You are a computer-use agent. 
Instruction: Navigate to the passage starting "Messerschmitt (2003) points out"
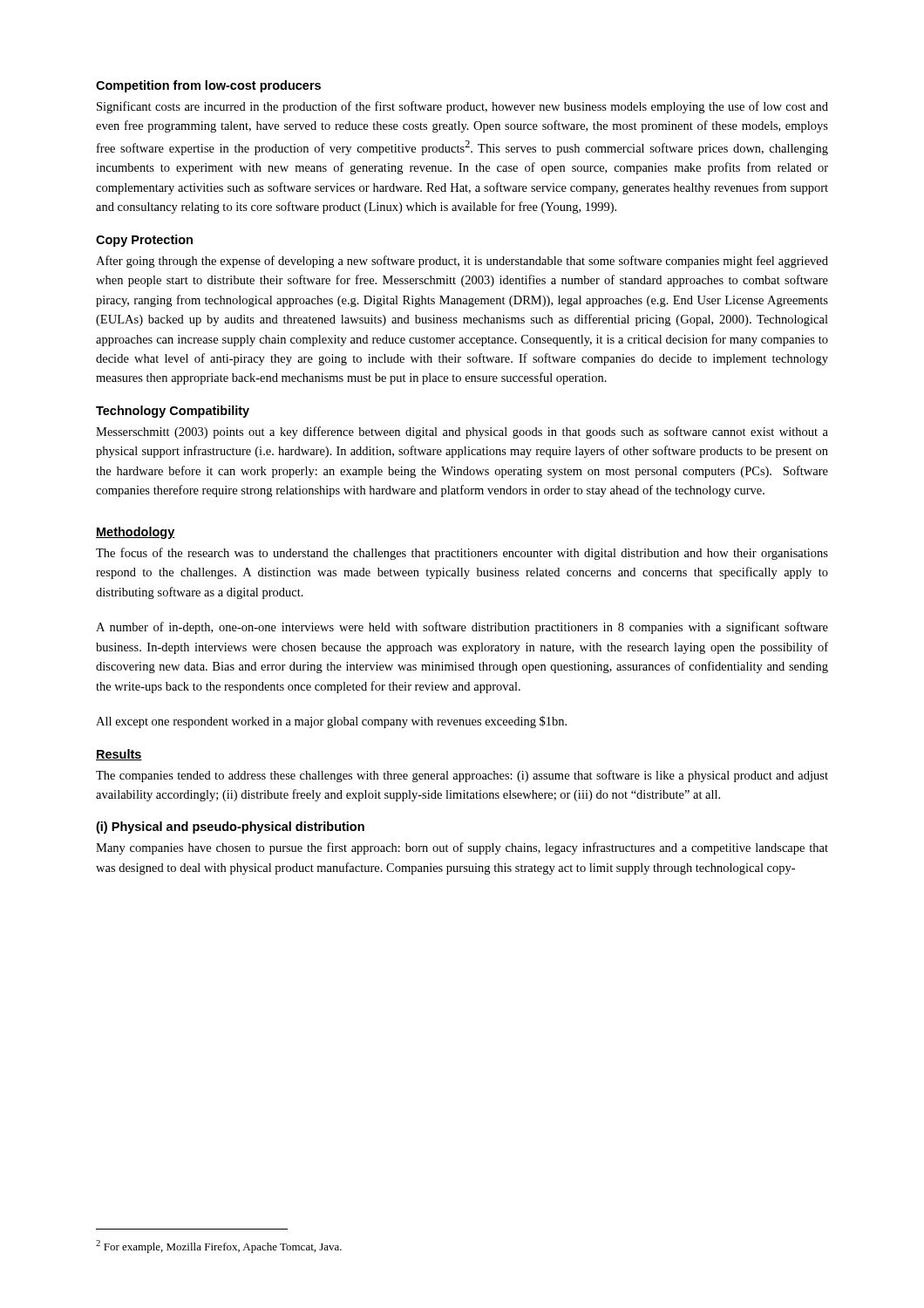(462, 461)
